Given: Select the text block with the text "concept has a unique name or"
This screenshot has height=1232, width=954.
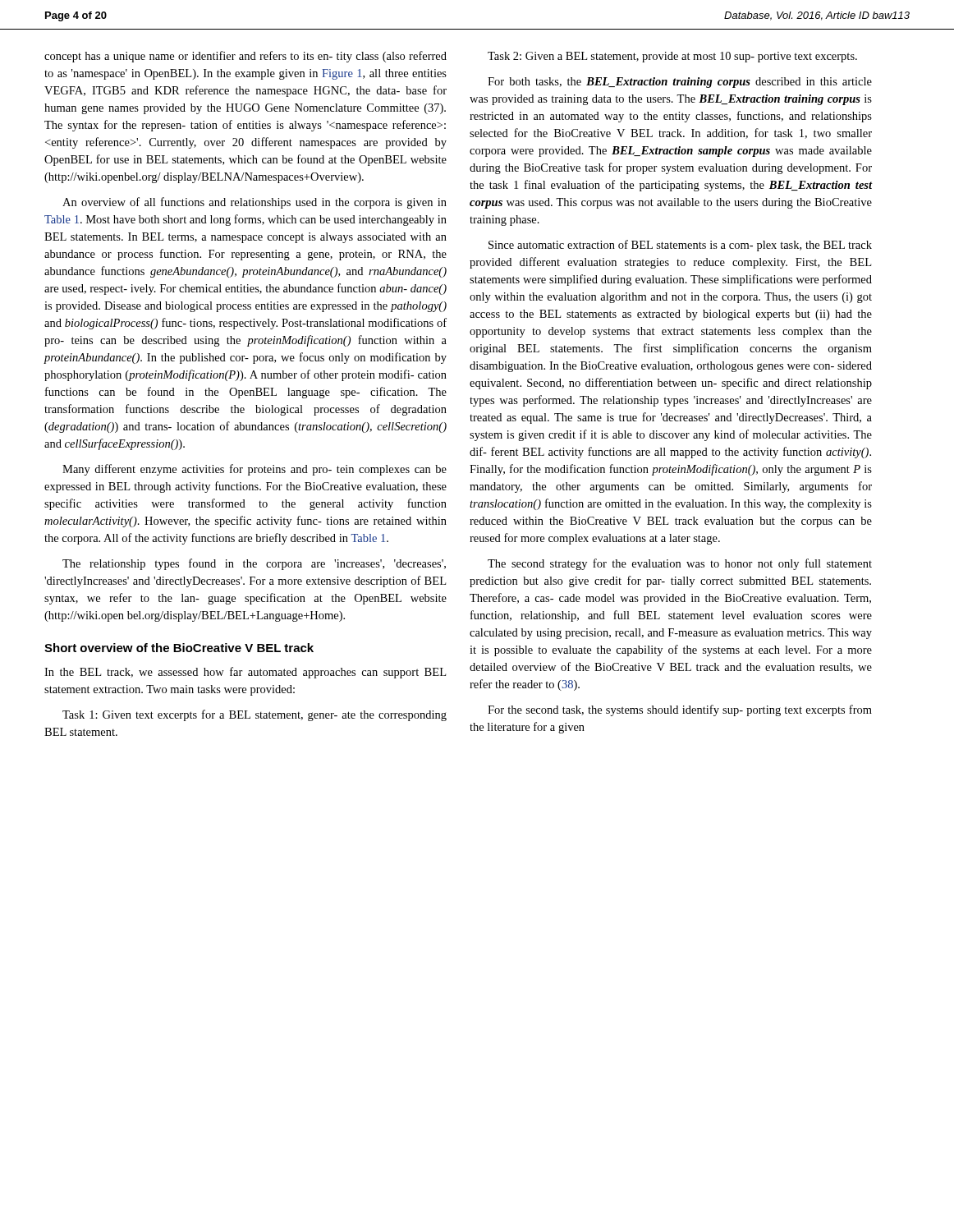Looking at the screenshot, I should (246, 117).
